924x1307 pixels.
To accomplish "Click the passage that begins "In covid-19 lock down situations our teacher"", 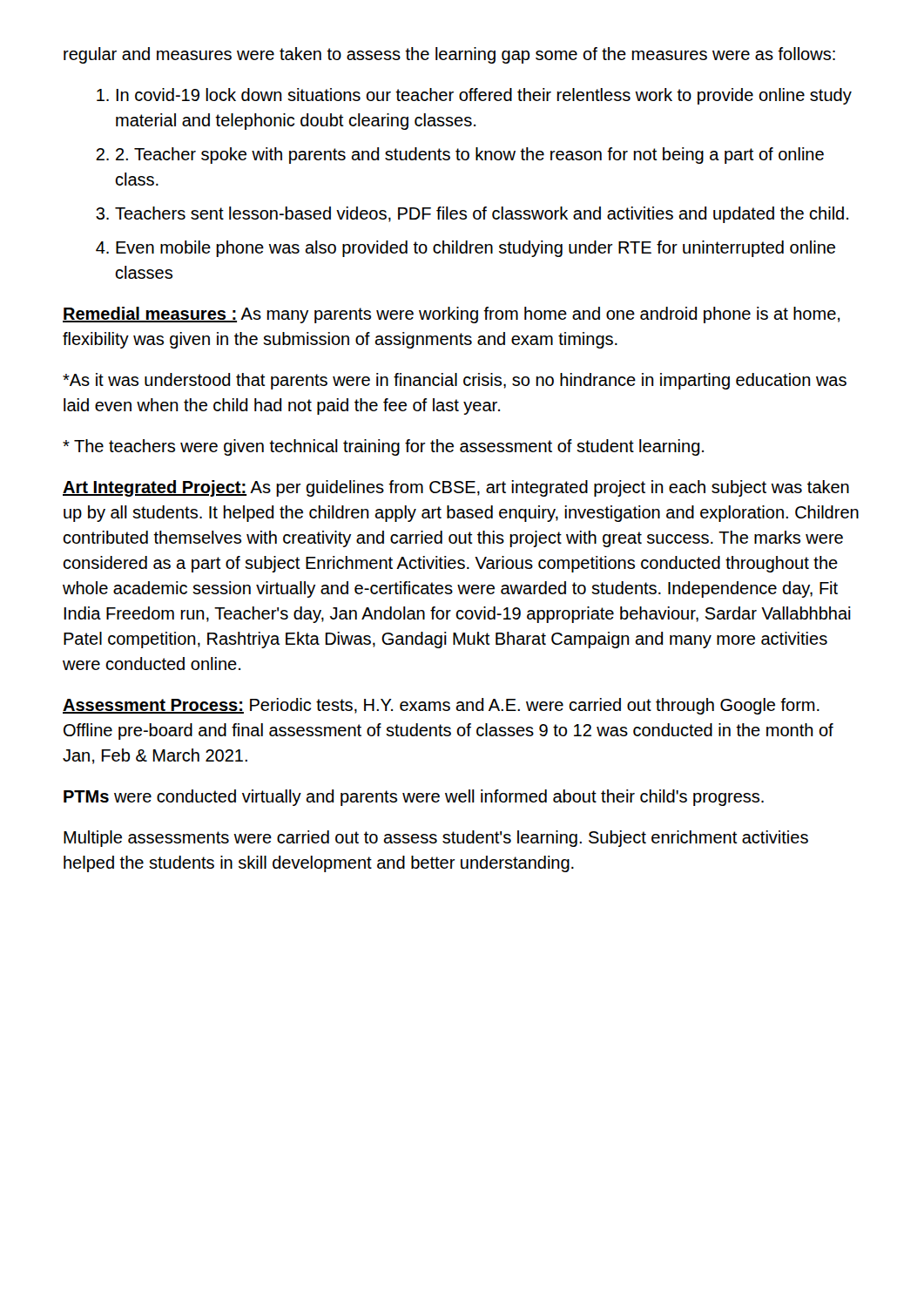I will (483, 108).
